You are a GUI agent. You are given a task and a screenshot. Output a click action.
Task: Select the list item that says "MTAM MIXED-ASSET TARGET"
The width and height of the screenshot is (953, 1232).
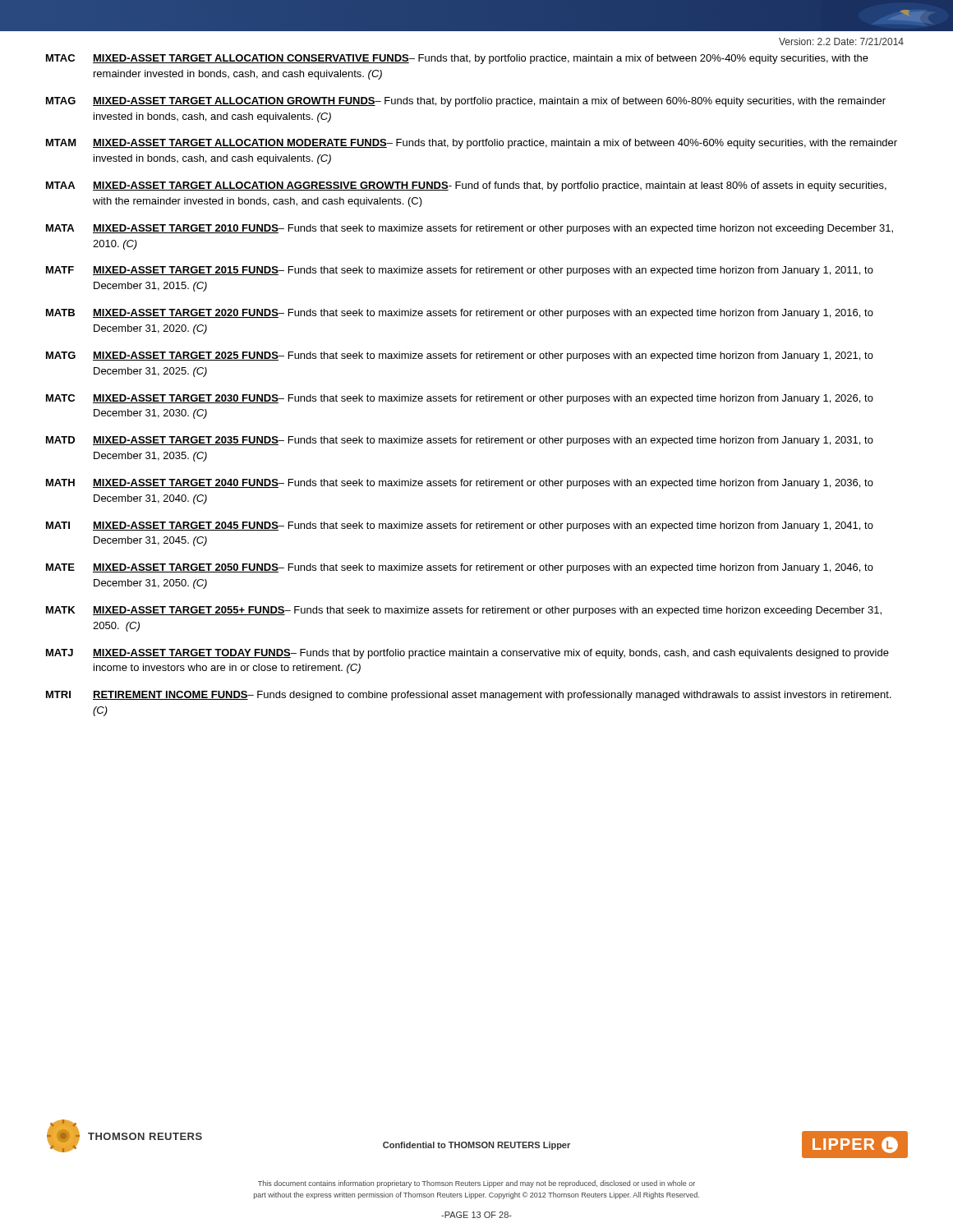click(x=476, y=151)
